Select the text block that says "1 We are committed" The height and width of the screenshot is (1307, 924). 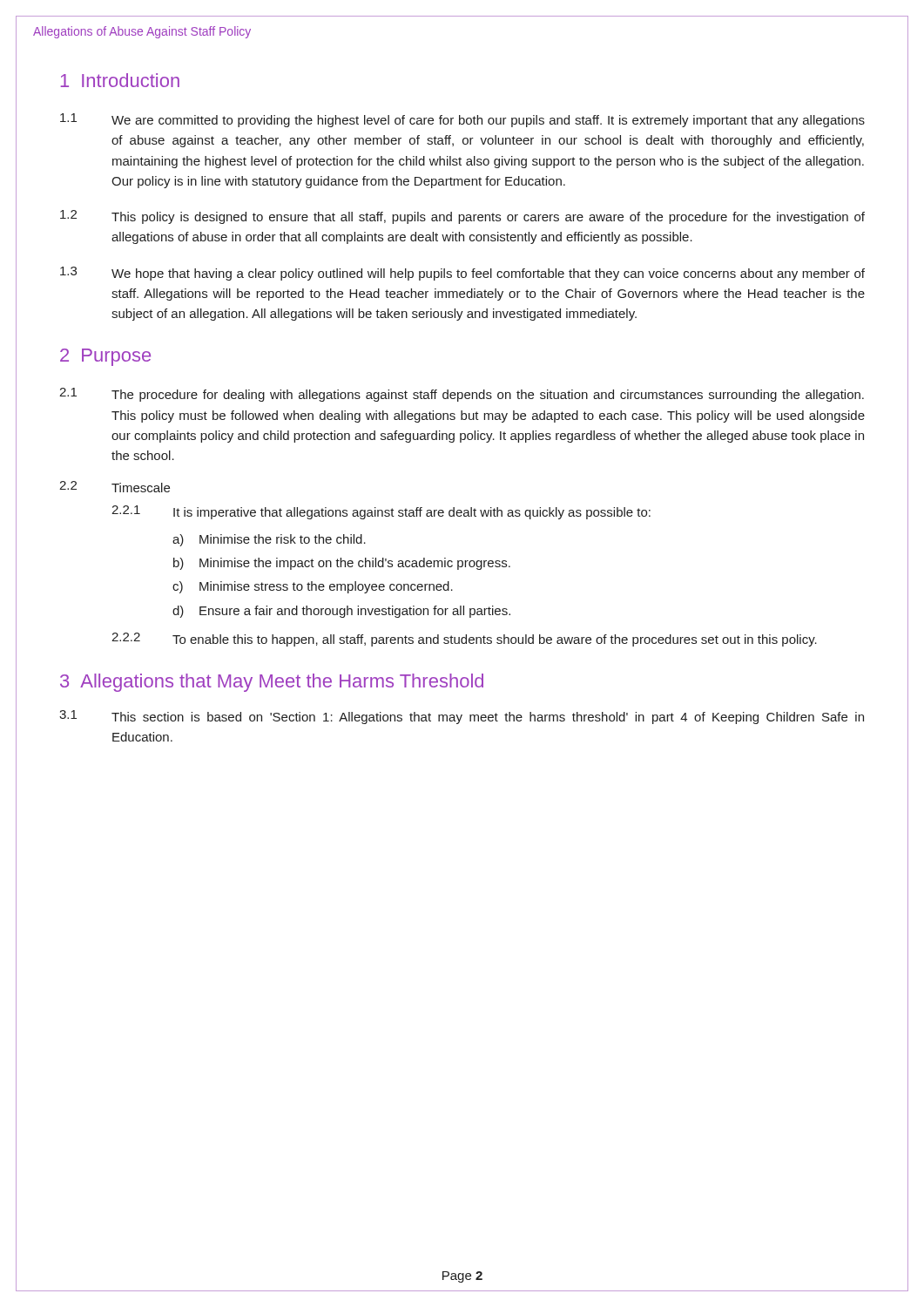(x=462, y=150)
